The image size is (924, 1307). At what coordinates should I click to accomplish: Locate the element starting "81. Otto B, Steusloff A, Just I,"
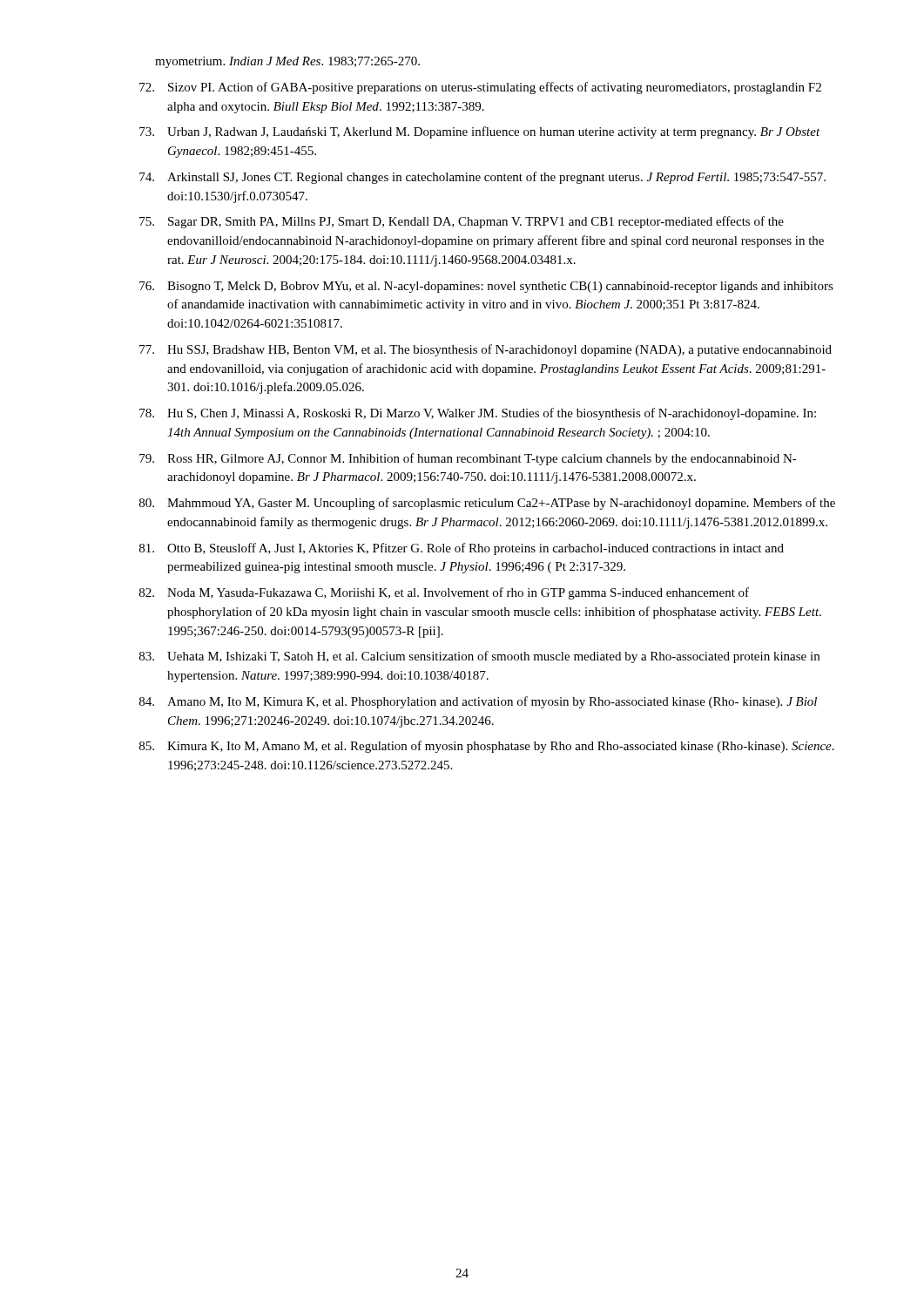click(475, 558)
